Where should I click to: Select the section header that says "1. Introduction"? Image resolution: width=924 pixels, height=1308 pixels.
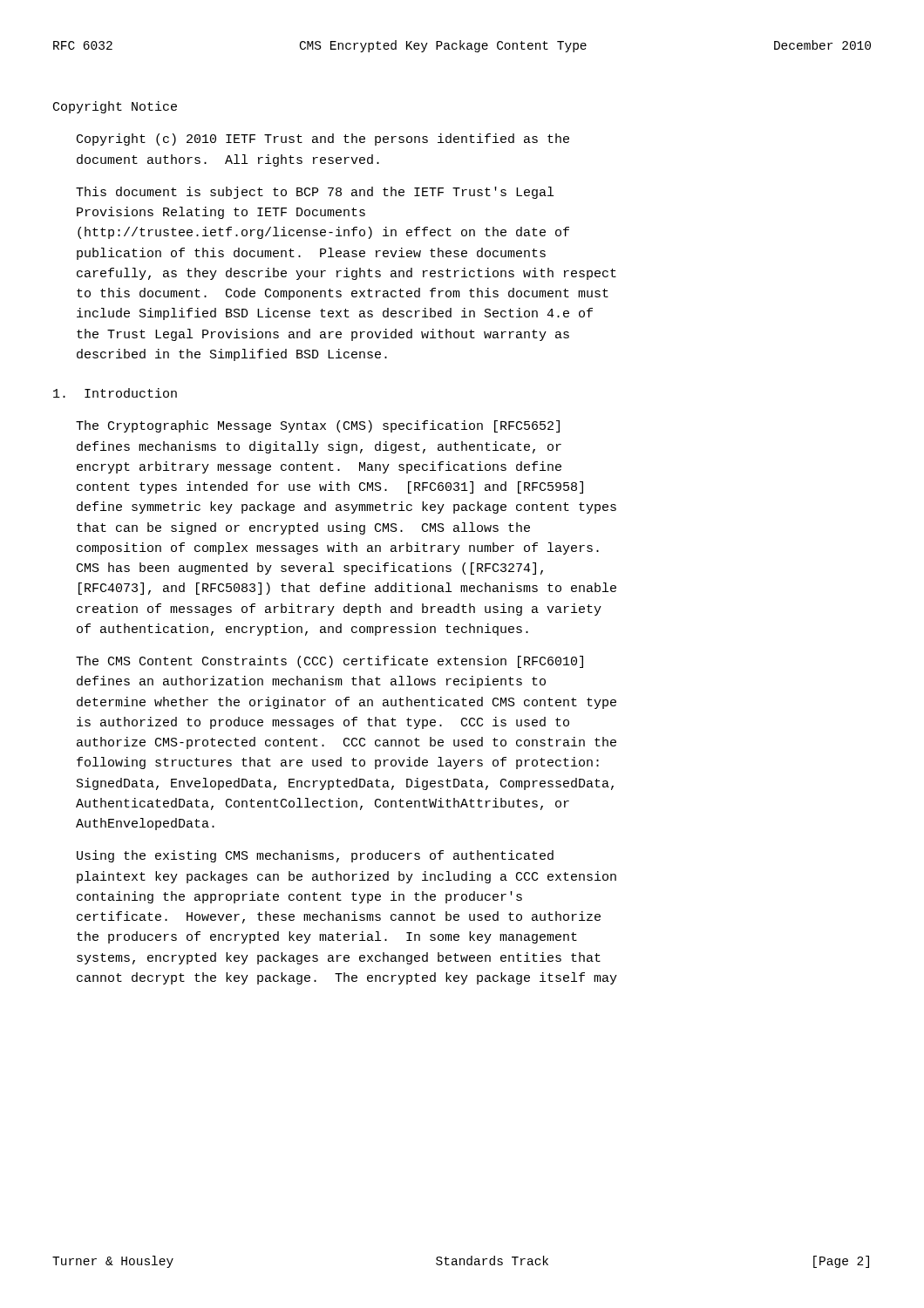[115, 393]
